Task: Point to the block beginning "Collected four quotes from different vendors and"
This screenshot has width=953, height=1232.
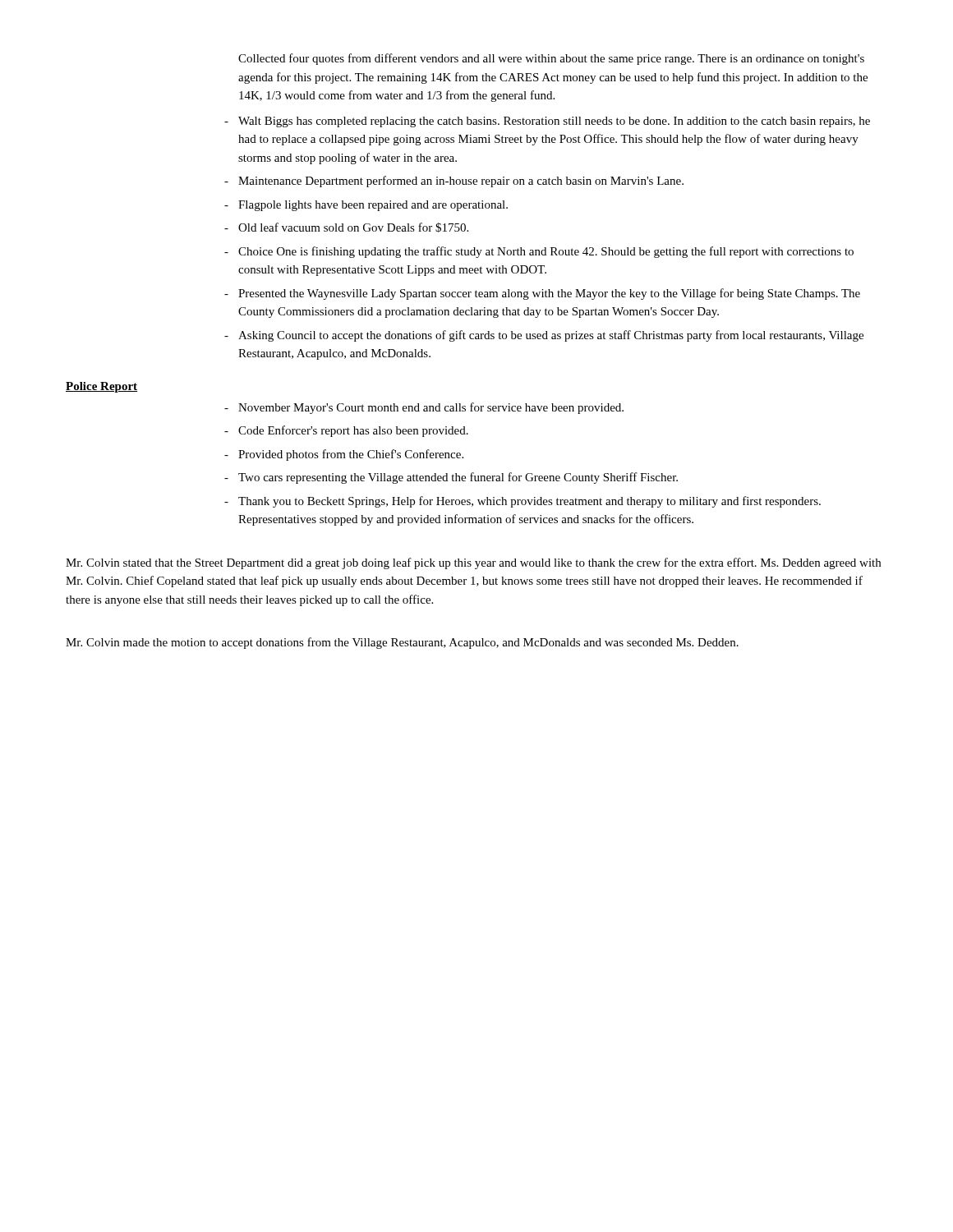Action: [x=553, y=77]
